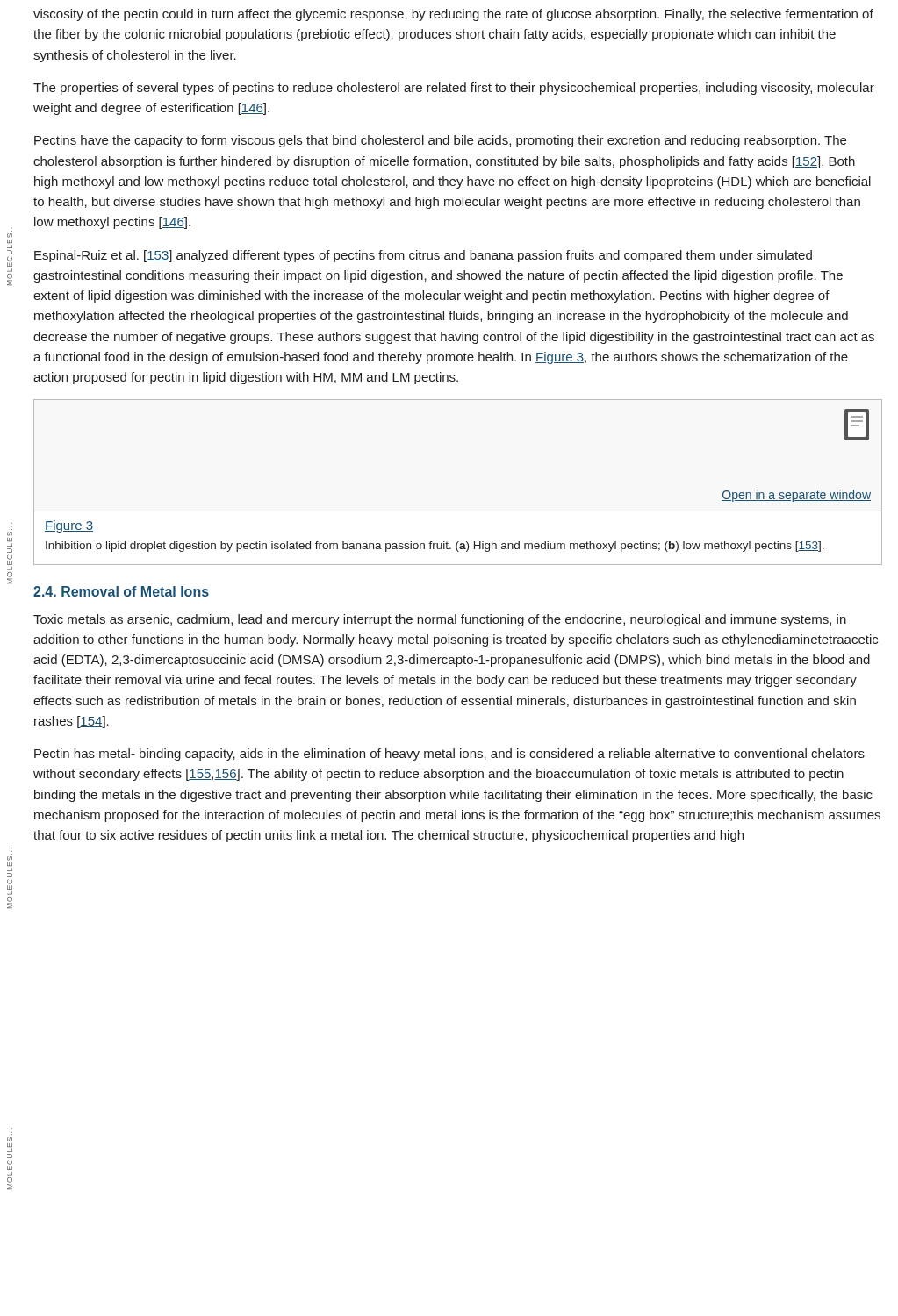The height and width of the screenshot is (1316, 898).
Task: Click on the illustration
Action: coord(458,482)
